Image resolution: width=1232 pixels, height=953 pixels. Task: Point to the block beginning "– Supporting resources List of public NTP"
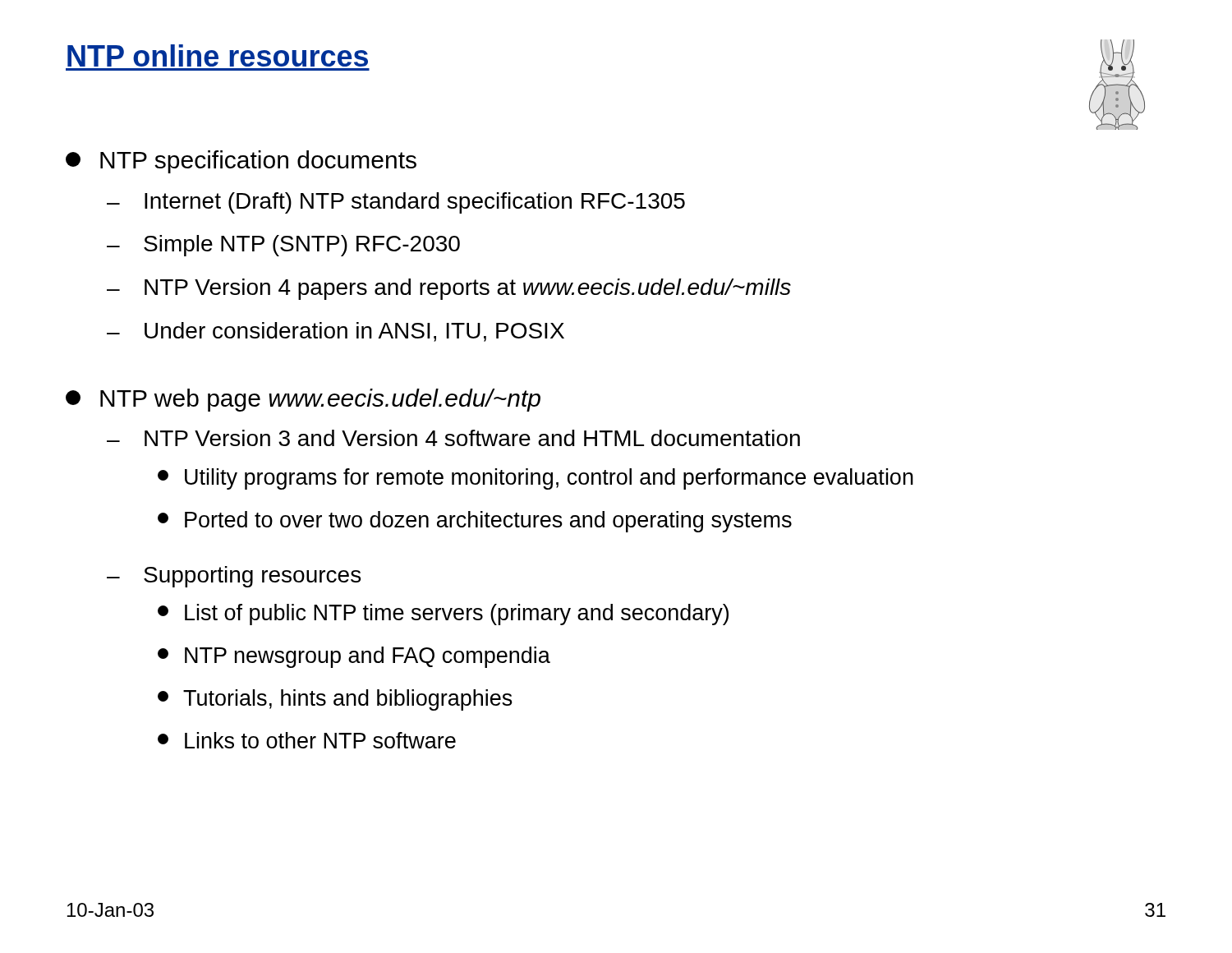coord(418,664)
